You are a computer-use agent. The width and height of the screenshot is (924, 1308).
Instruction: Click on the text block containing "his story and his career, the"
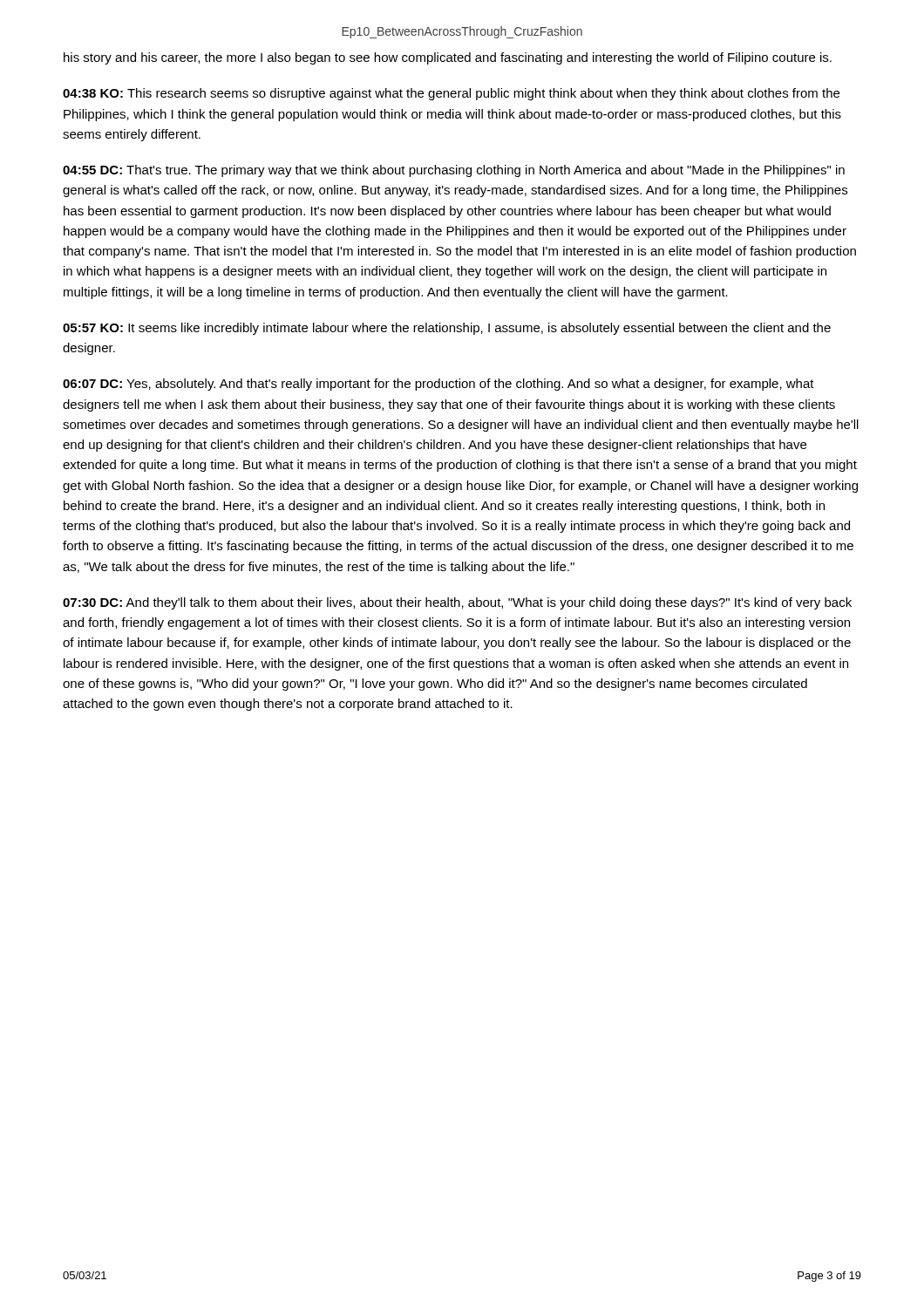coord(448,57)
